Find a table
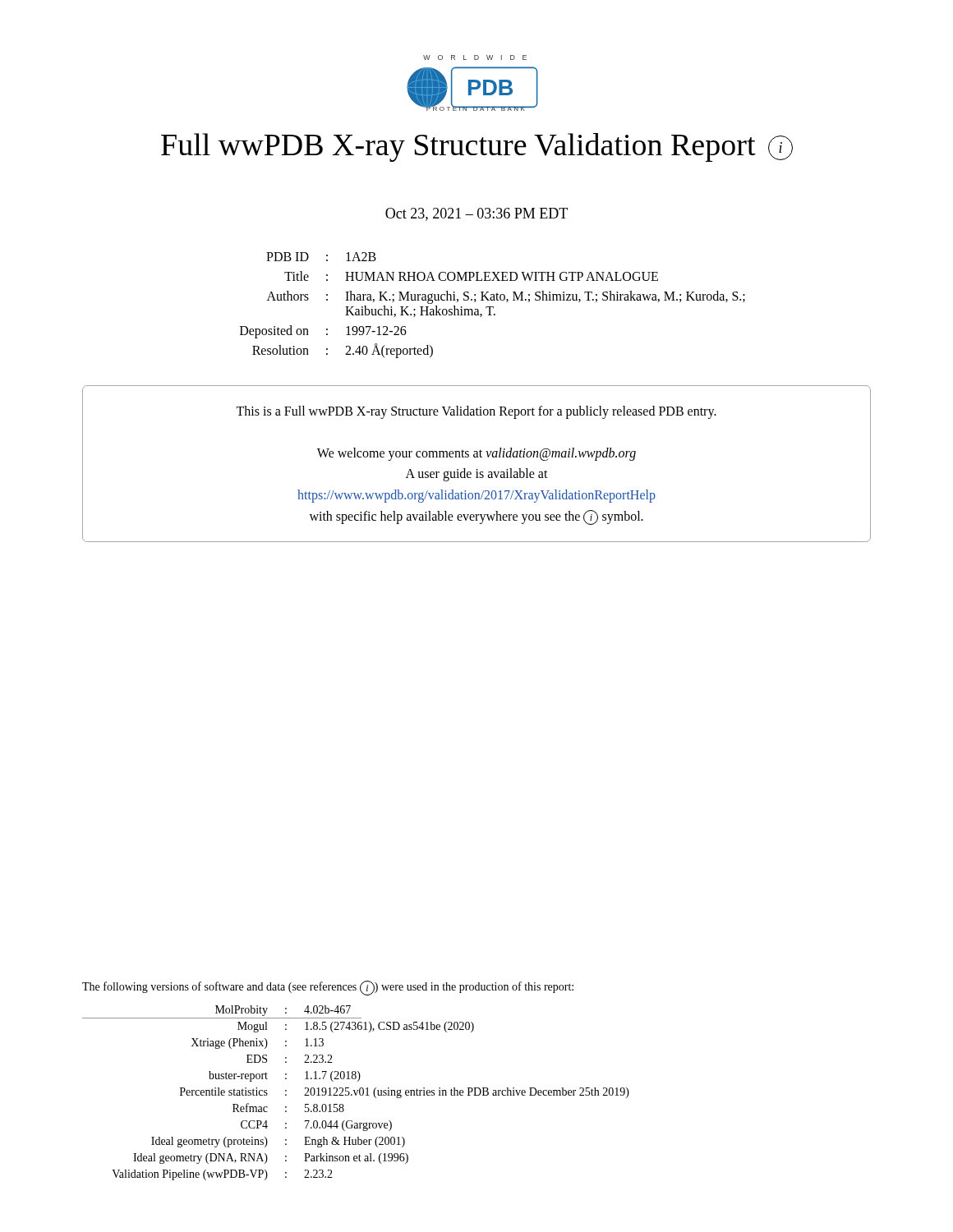 click(476, 304)
